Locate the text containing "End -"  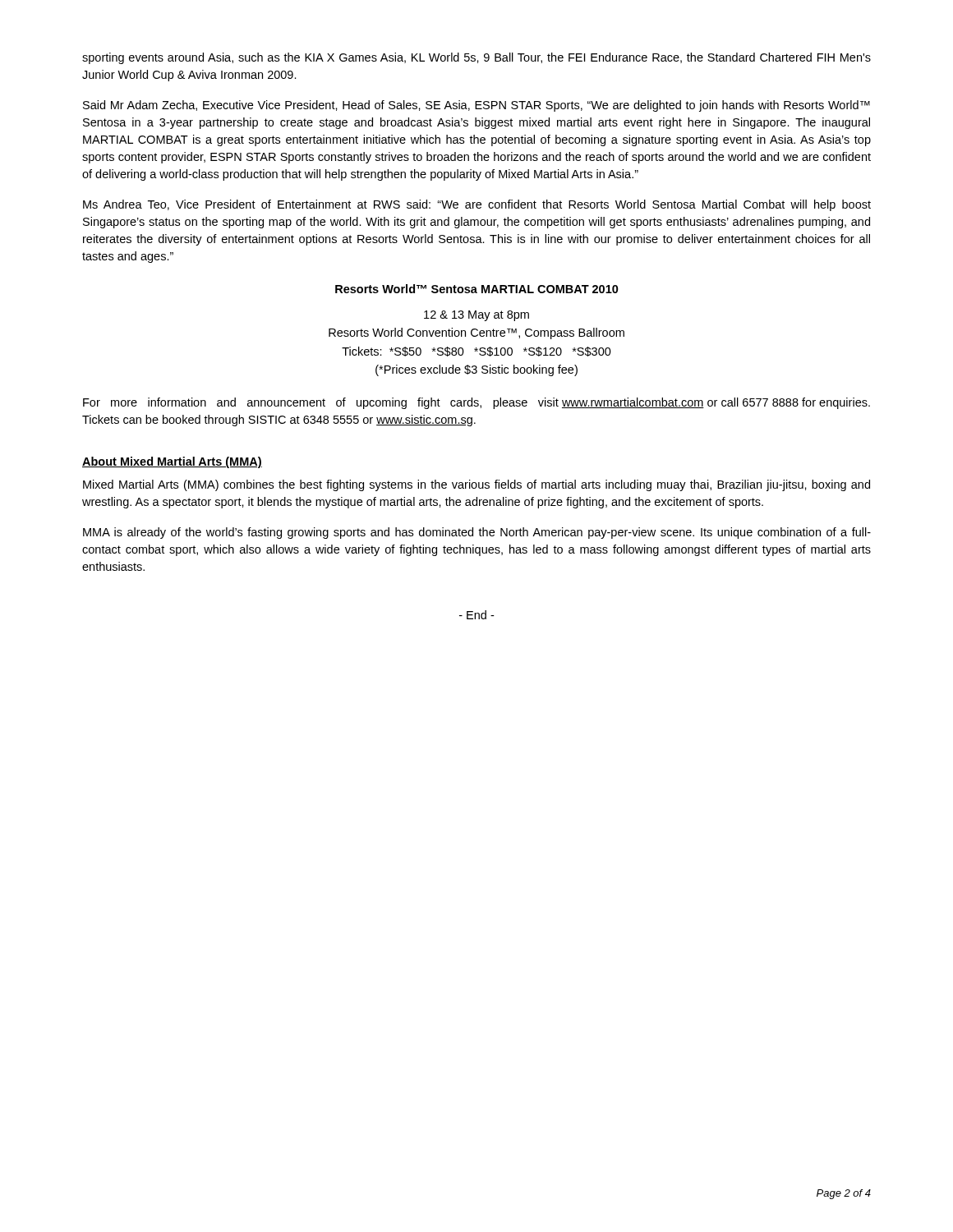click(x=476, y=615)
